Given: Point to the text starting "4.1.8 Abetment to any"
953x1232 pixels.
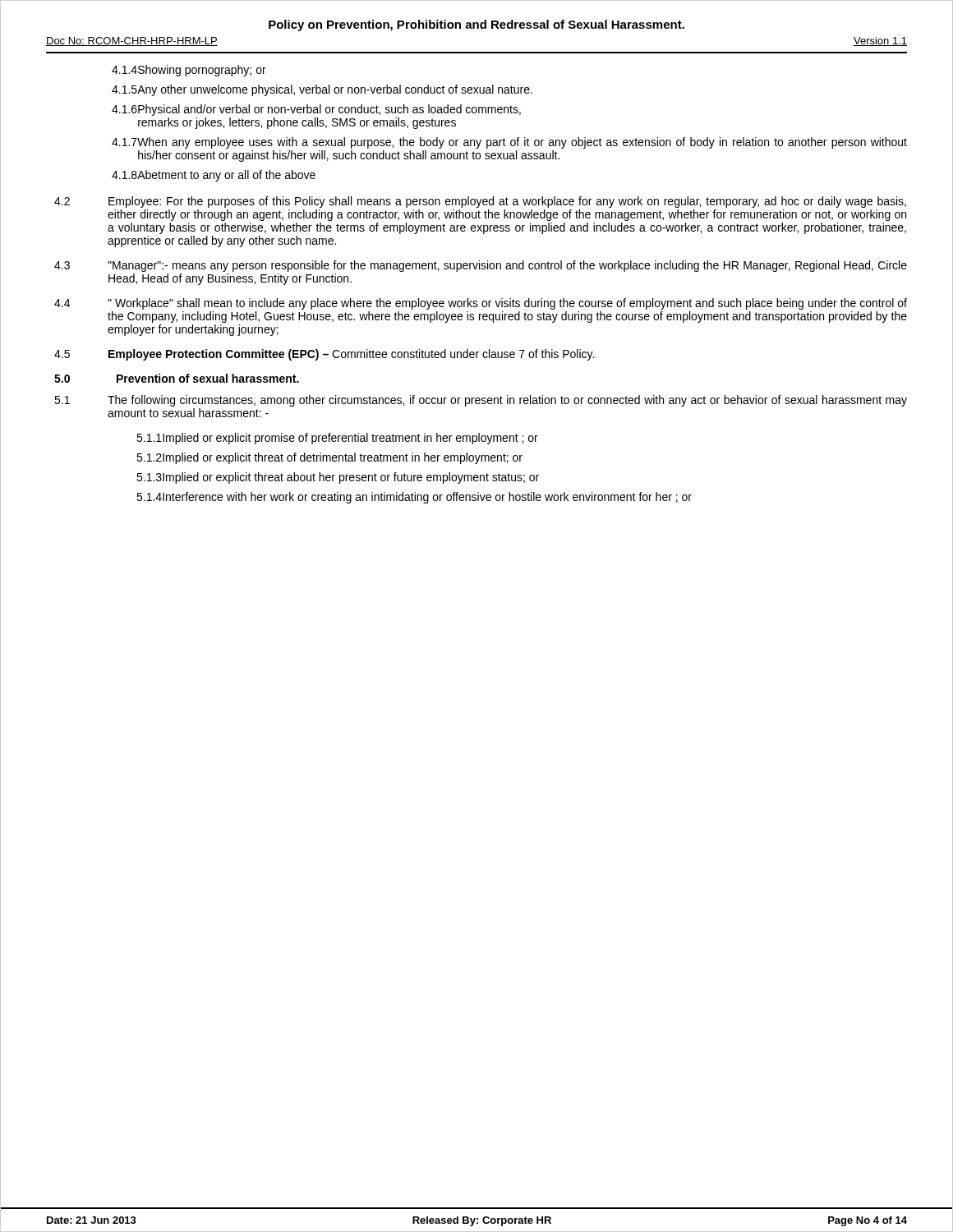Looking at the screenshot, I should coord(214,176).
